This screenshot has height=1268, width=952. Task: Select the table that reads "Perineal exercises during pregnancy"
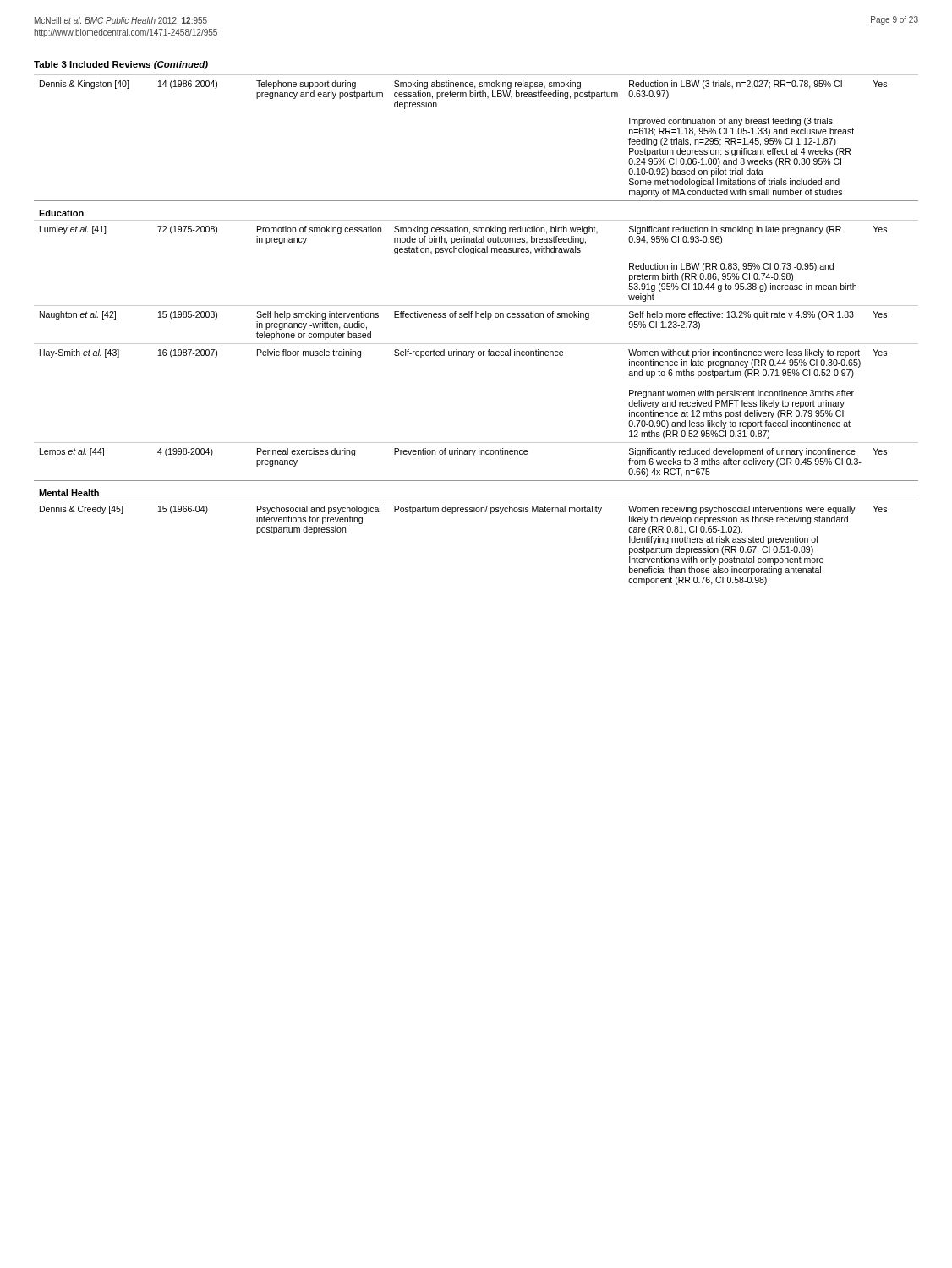tap(476, 331)
